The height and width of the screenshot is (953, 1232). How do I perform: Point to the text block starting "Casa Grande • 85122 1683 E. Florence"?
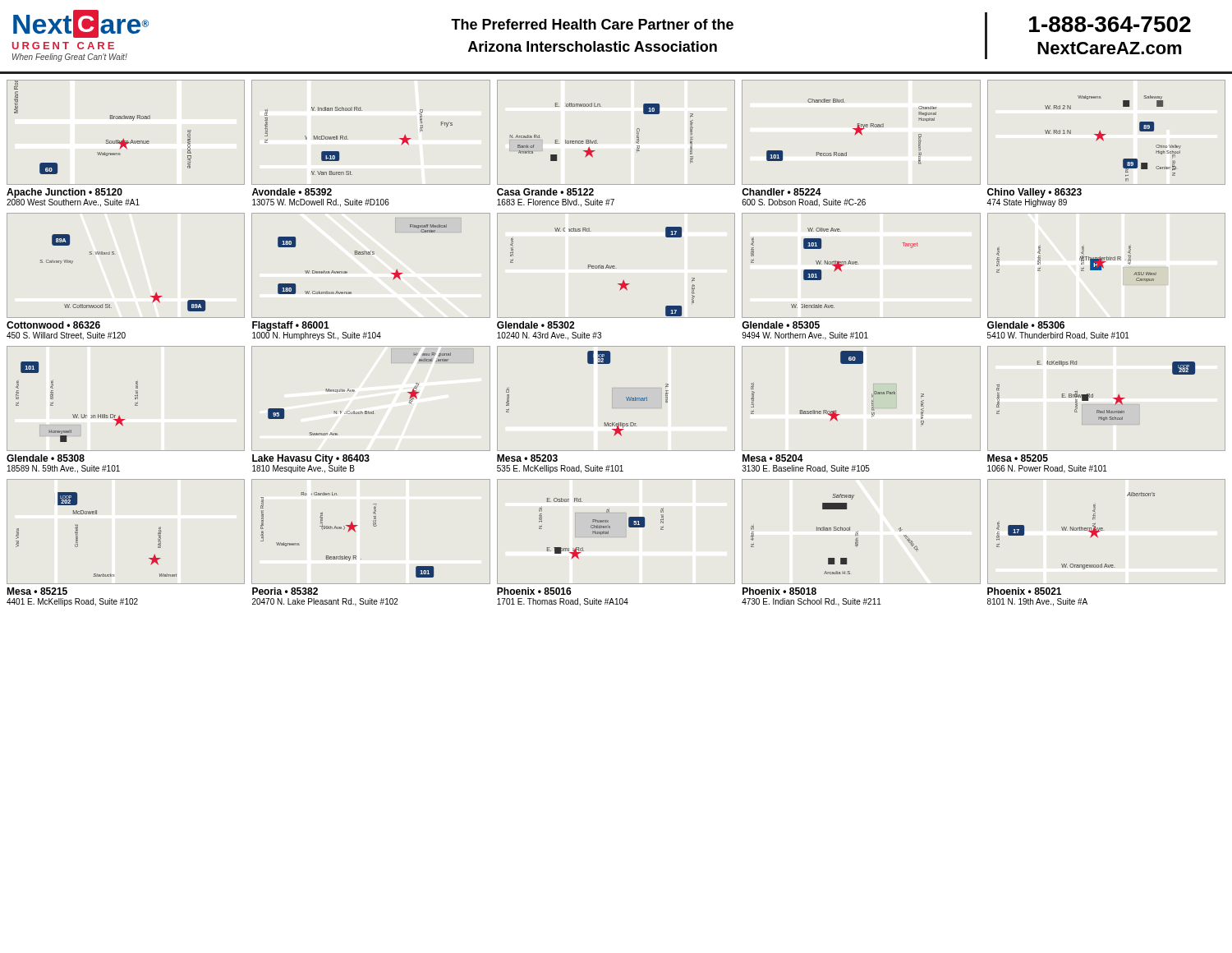click(616, 197)
